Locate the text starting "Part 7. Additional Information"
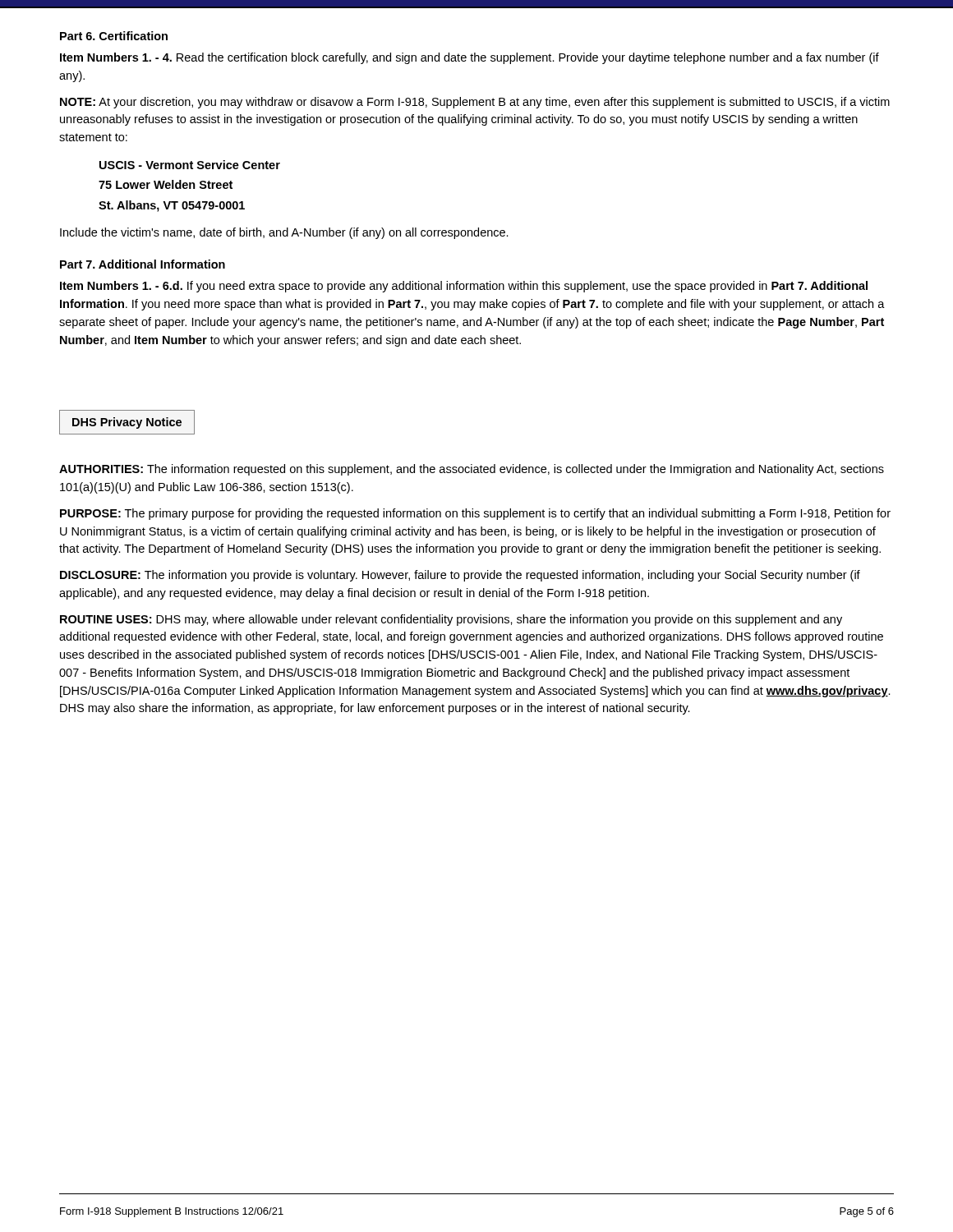The image size is (953, 1232). (142, 265)
